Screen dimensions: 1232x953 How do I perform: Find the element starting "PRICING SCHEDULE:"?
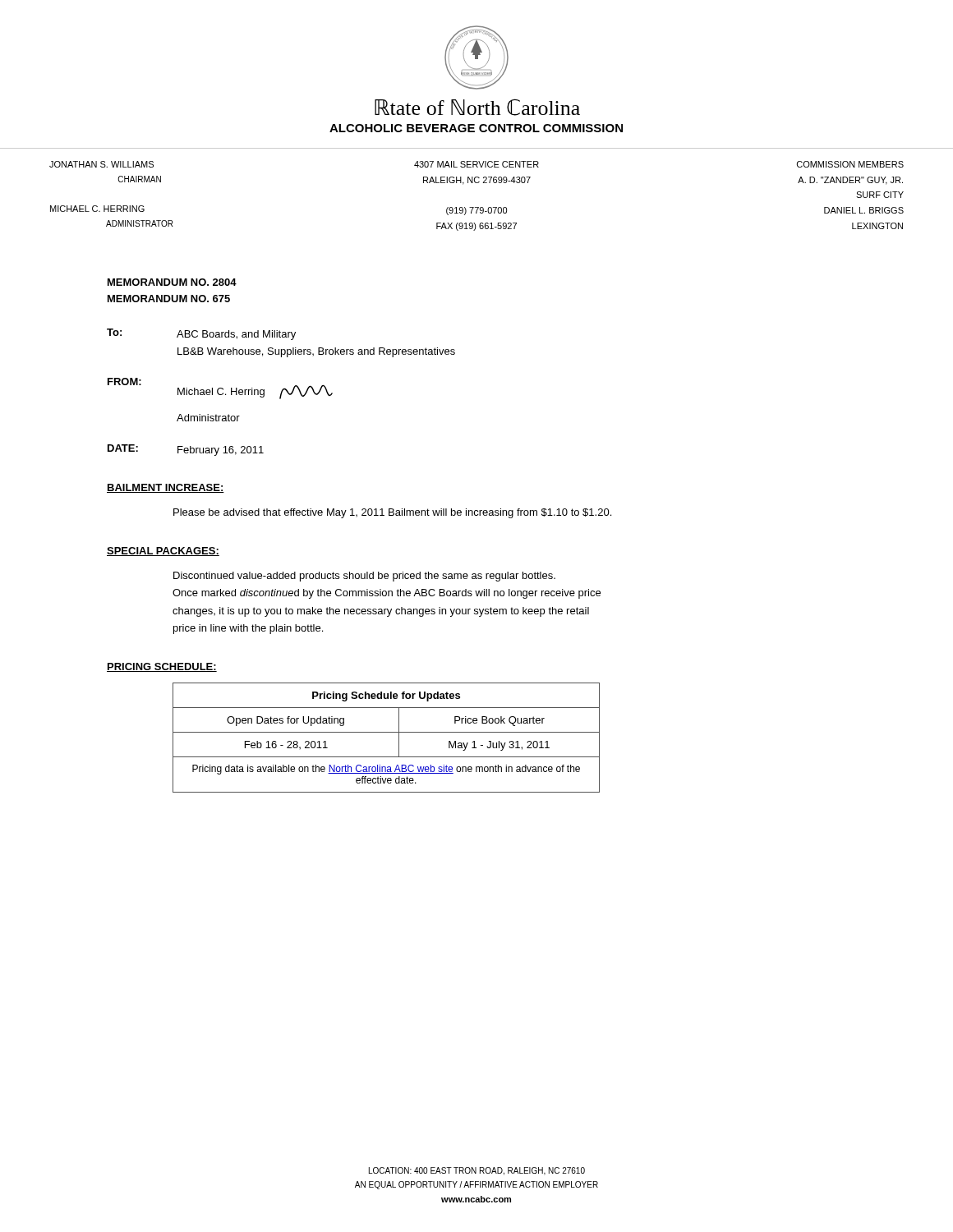click(162, 666)
